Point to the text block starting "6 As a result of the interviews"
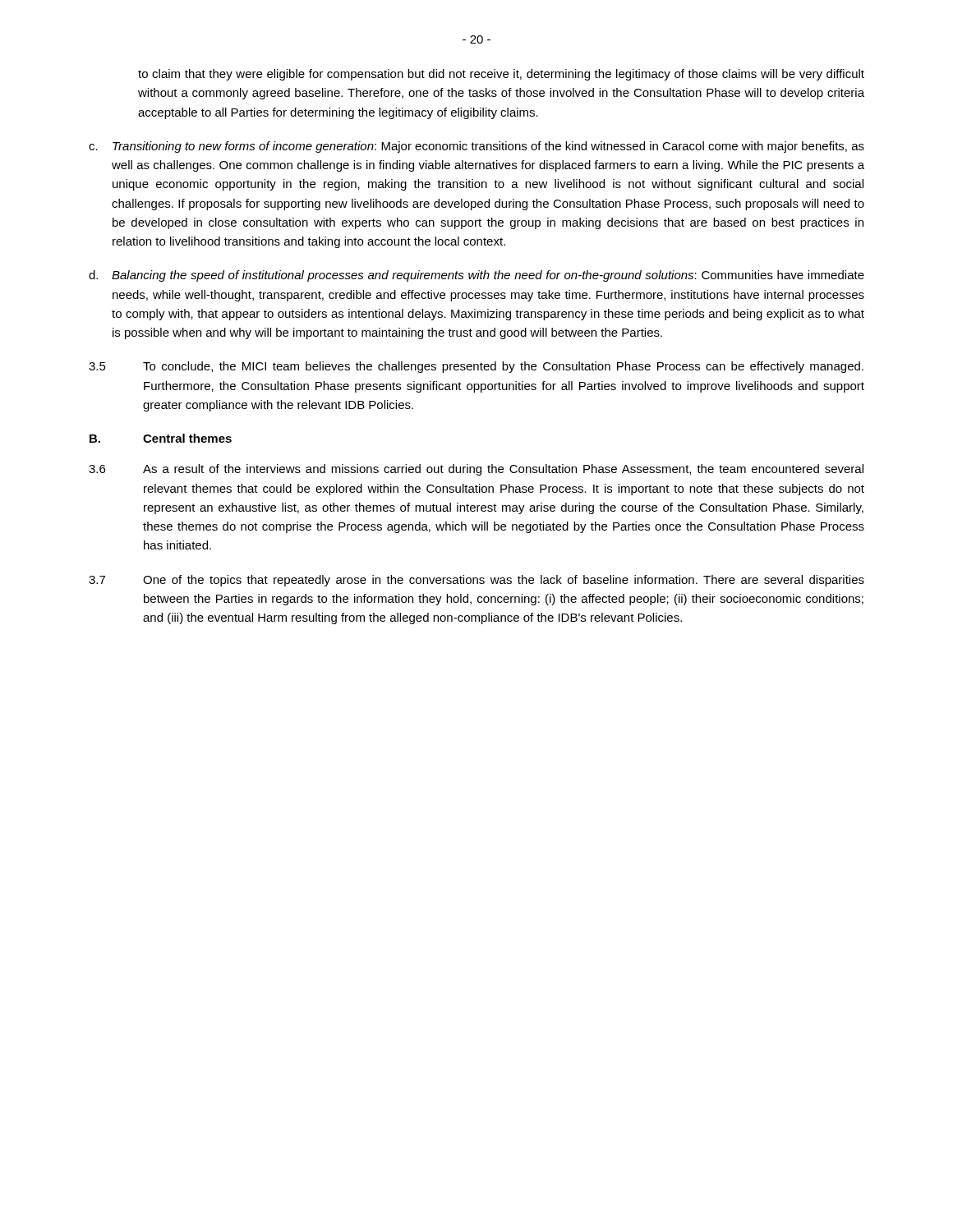 click(x=476, y=507)
